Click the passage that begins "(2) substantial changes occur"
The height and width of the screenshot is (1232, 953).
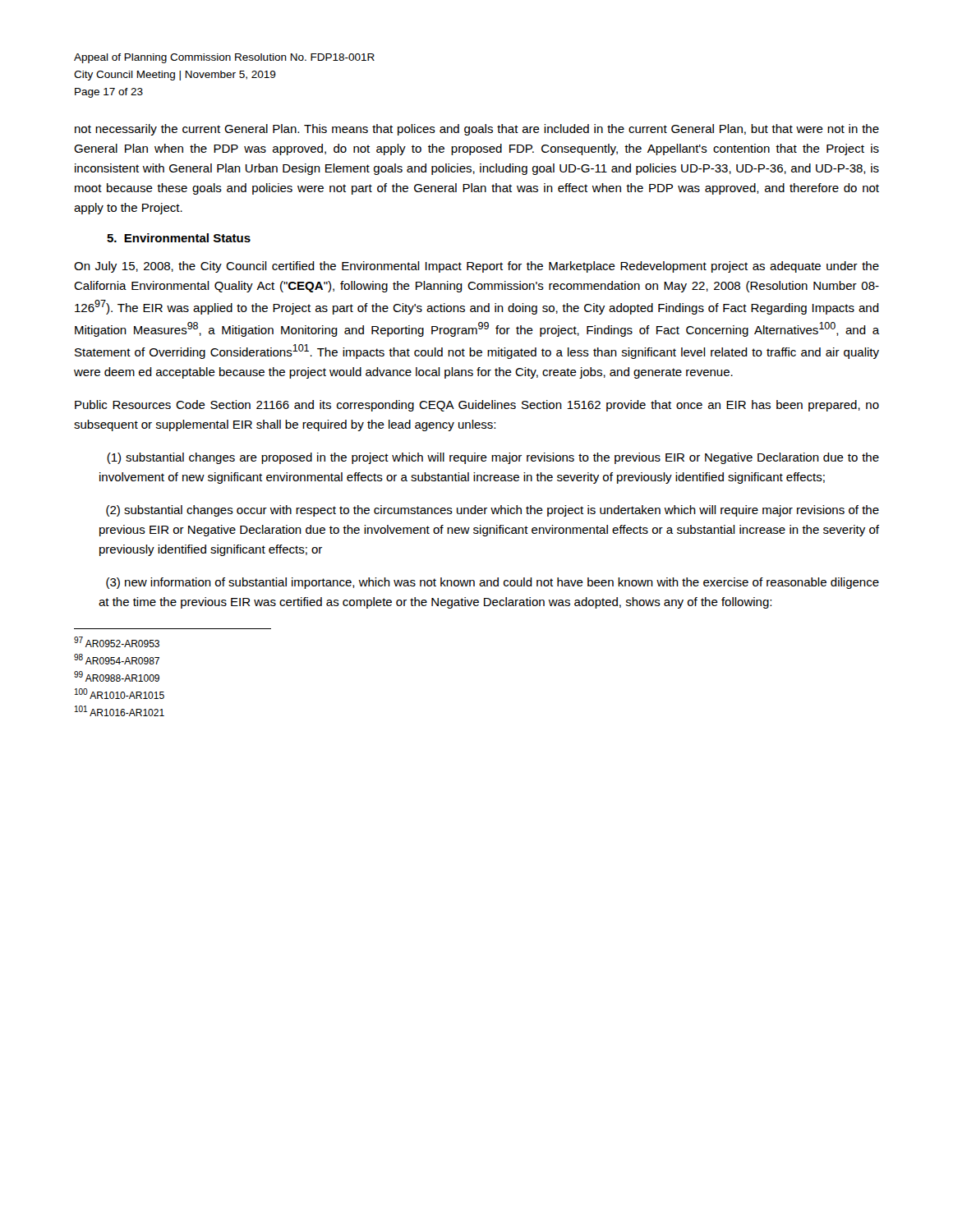(489, 529)
